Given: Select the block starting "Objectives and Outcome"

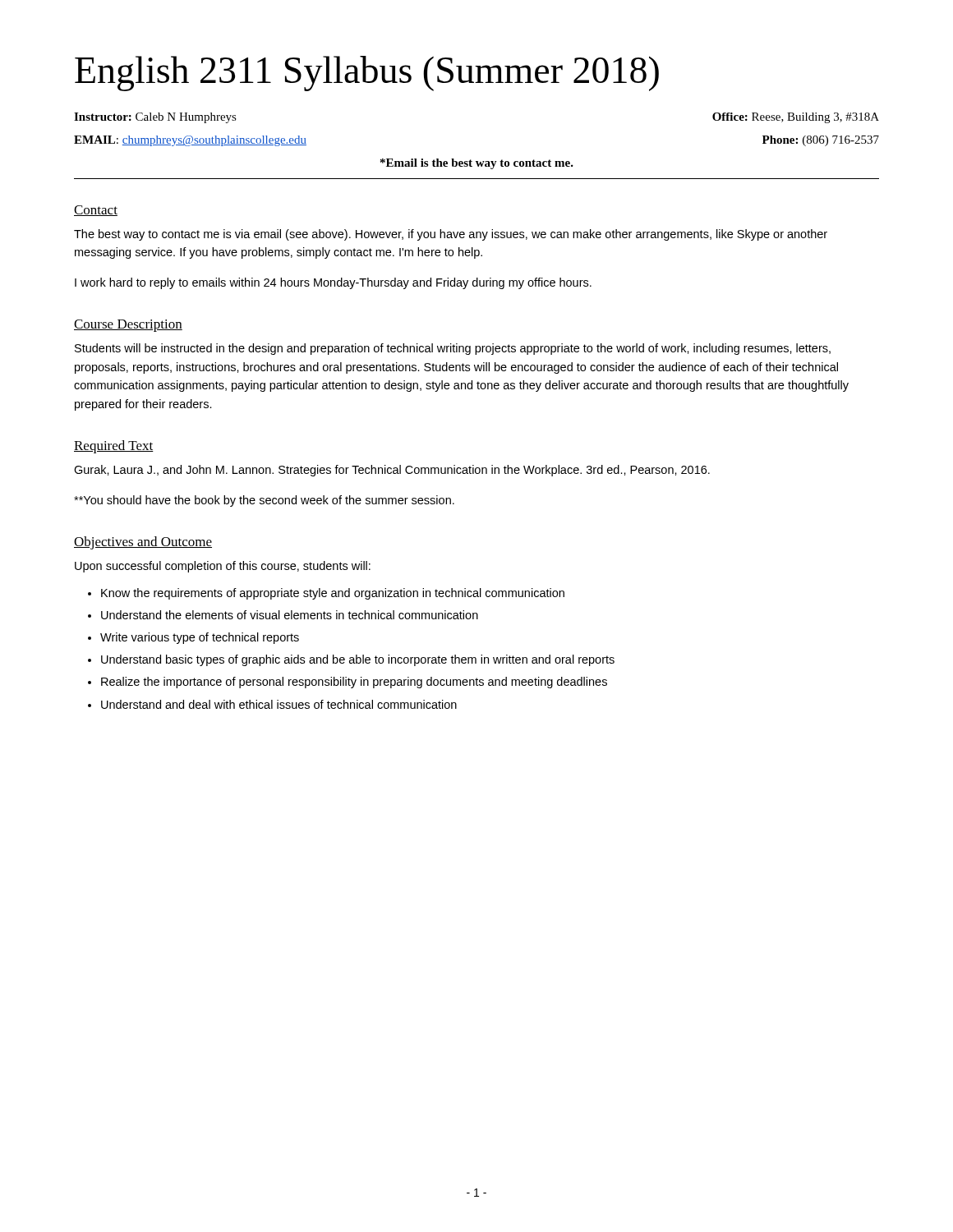Looking at the screenshot, I should pyautogui.click(x=143, y=542).
